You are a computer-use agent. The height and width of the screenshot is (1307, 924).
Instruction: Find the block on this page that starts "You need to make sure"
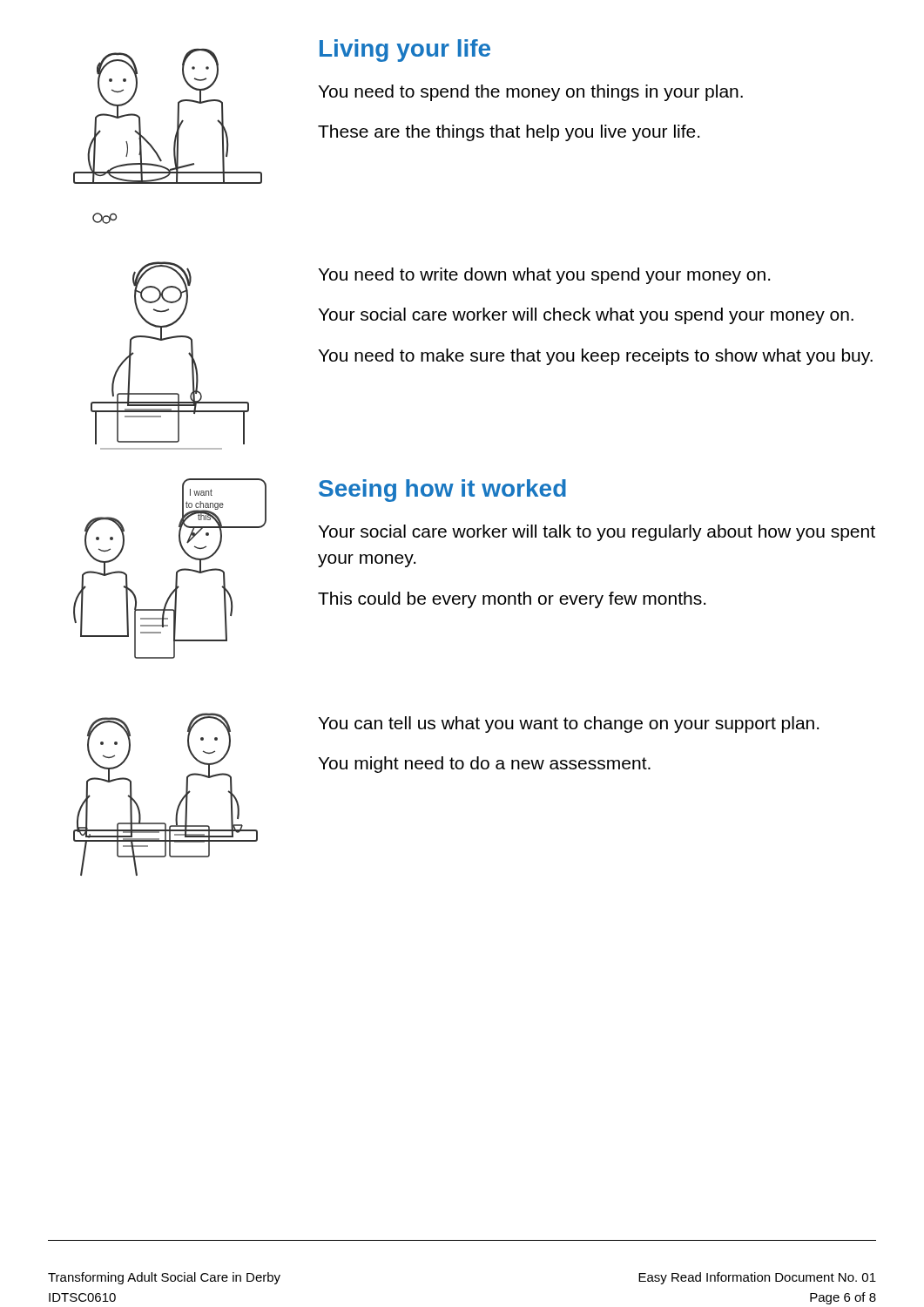(x=596, y=355)
